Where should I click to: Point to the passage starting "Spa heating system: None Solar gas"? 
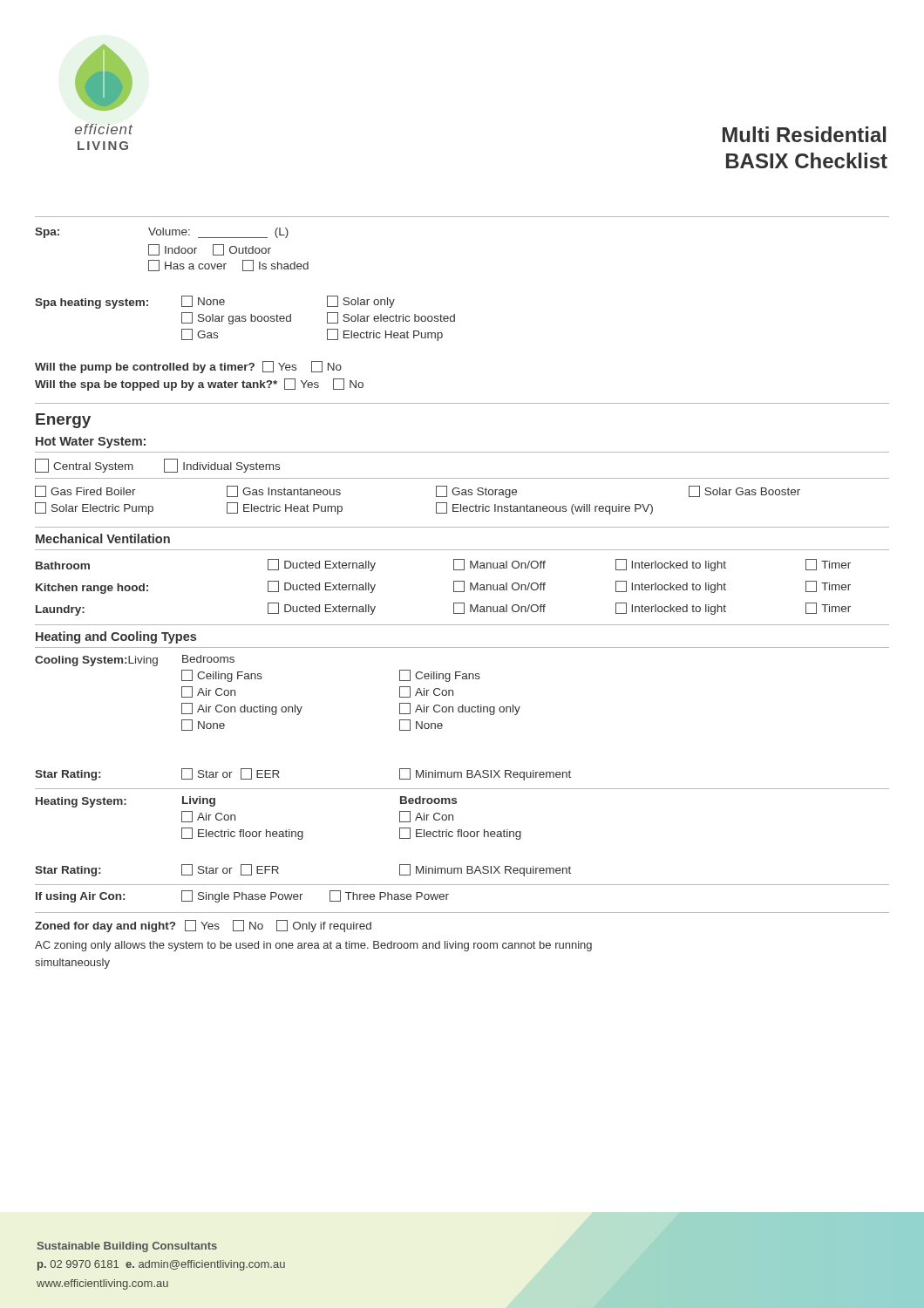click(x=462, y=318)
